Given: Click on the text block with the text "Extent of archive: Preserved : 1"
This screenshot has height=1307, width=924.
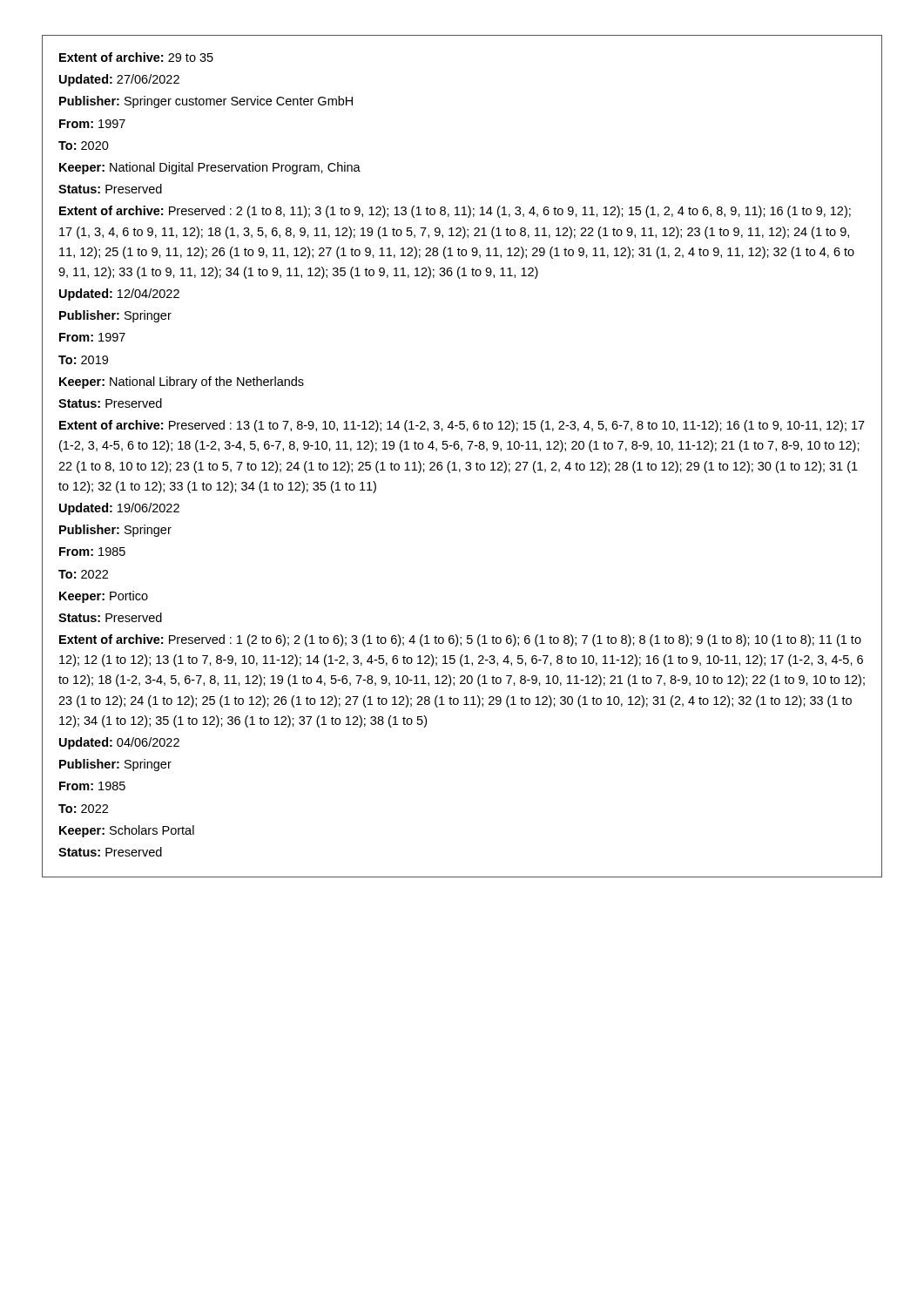Looking at the screenshot, I should [x=462, y=680].
